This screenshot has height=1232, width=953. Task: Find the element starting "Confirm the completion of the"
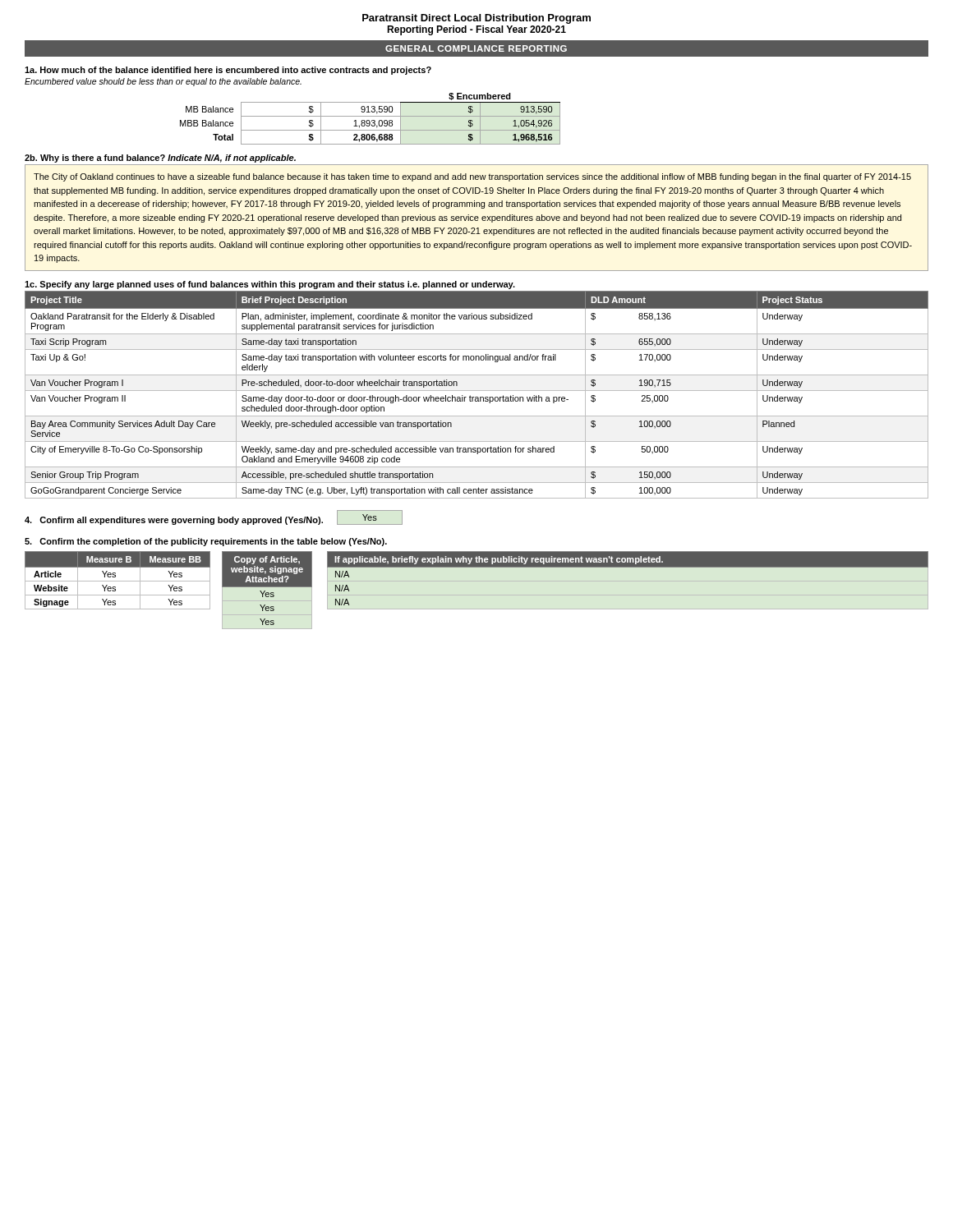(x=206, y=541)
